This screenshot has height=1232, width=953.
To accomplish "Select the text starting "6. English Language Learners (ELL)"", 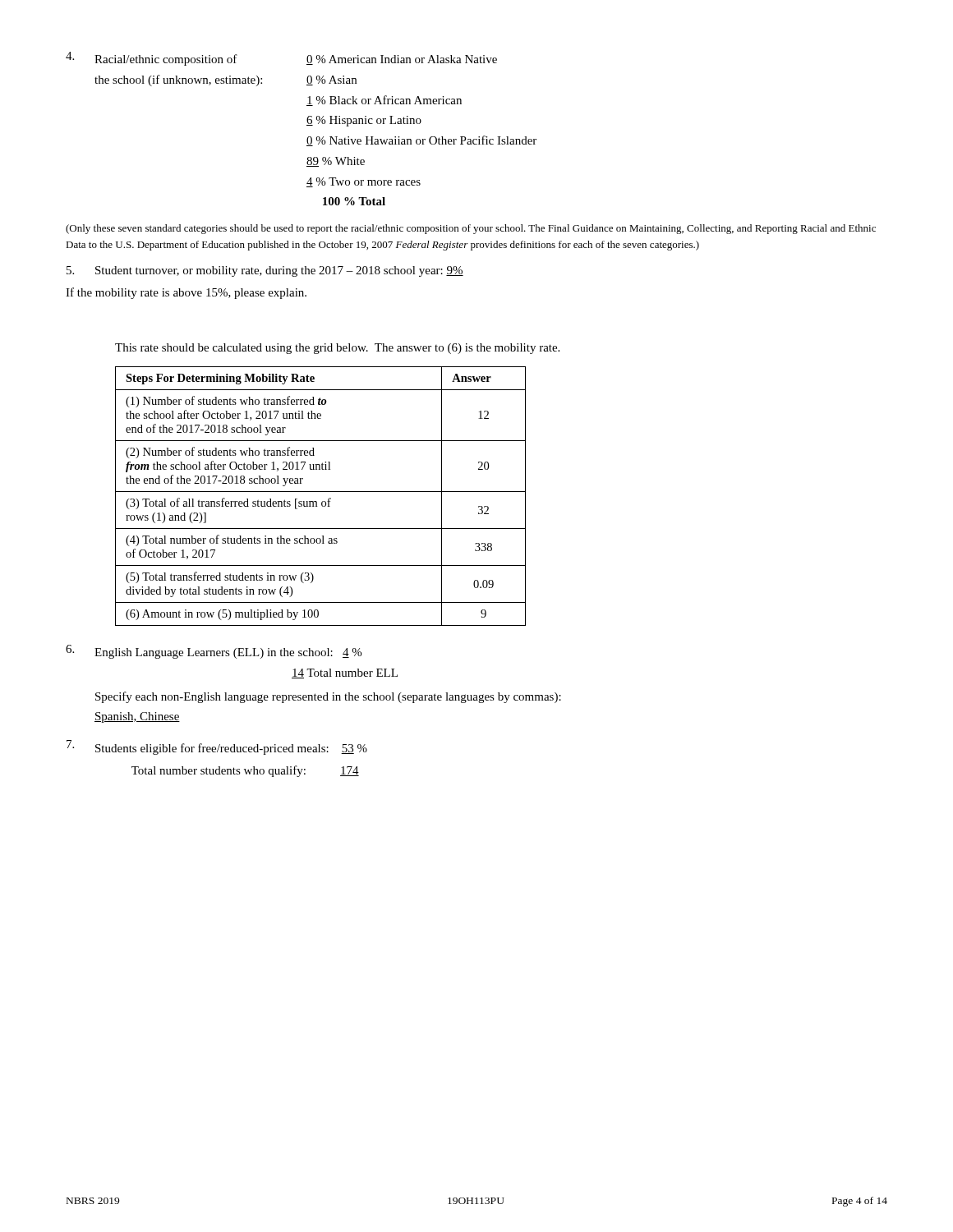I will tap(232, 663).
